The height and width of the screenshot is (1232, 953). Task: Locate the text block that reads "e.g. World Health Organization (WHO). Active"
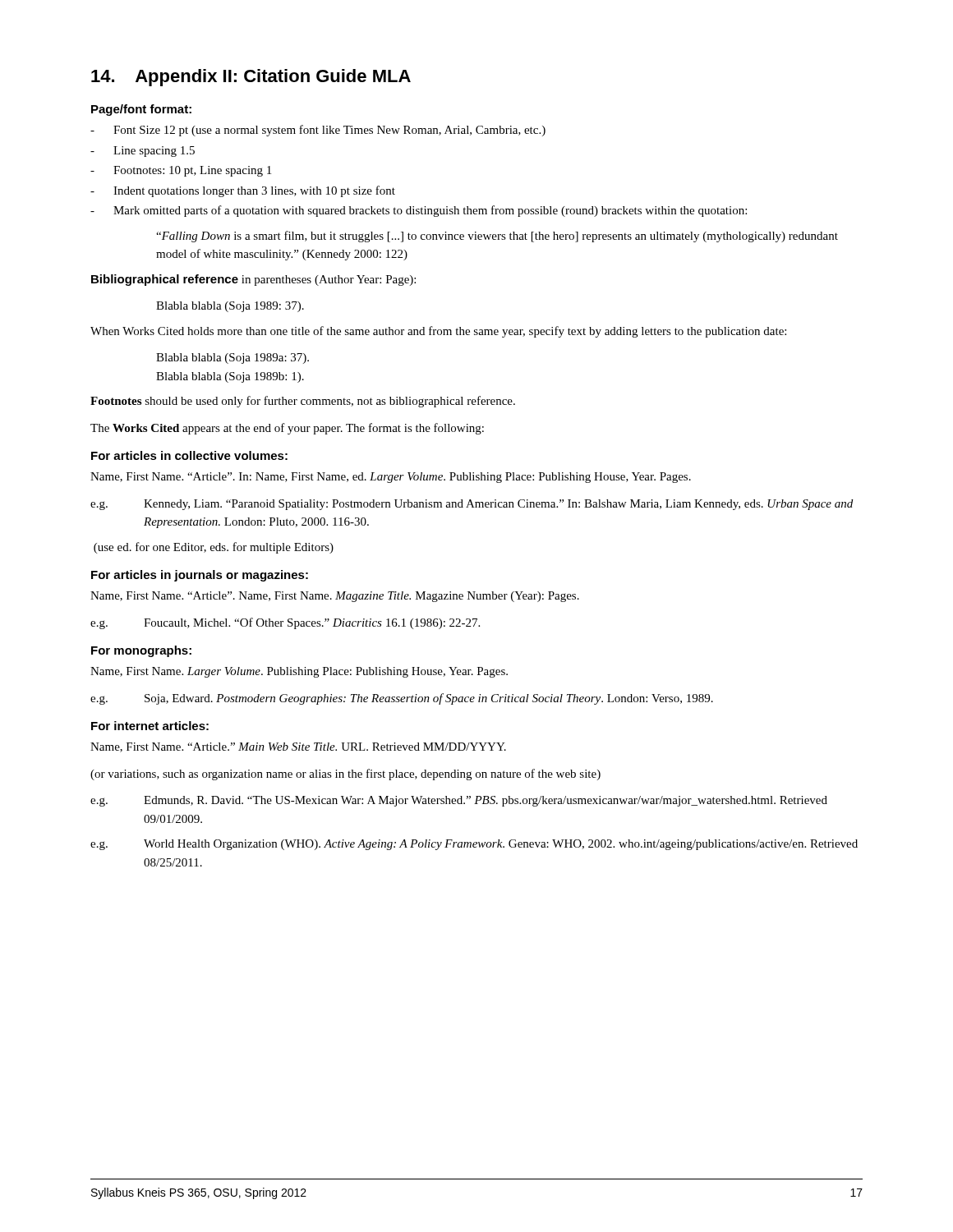click(476, 853)
